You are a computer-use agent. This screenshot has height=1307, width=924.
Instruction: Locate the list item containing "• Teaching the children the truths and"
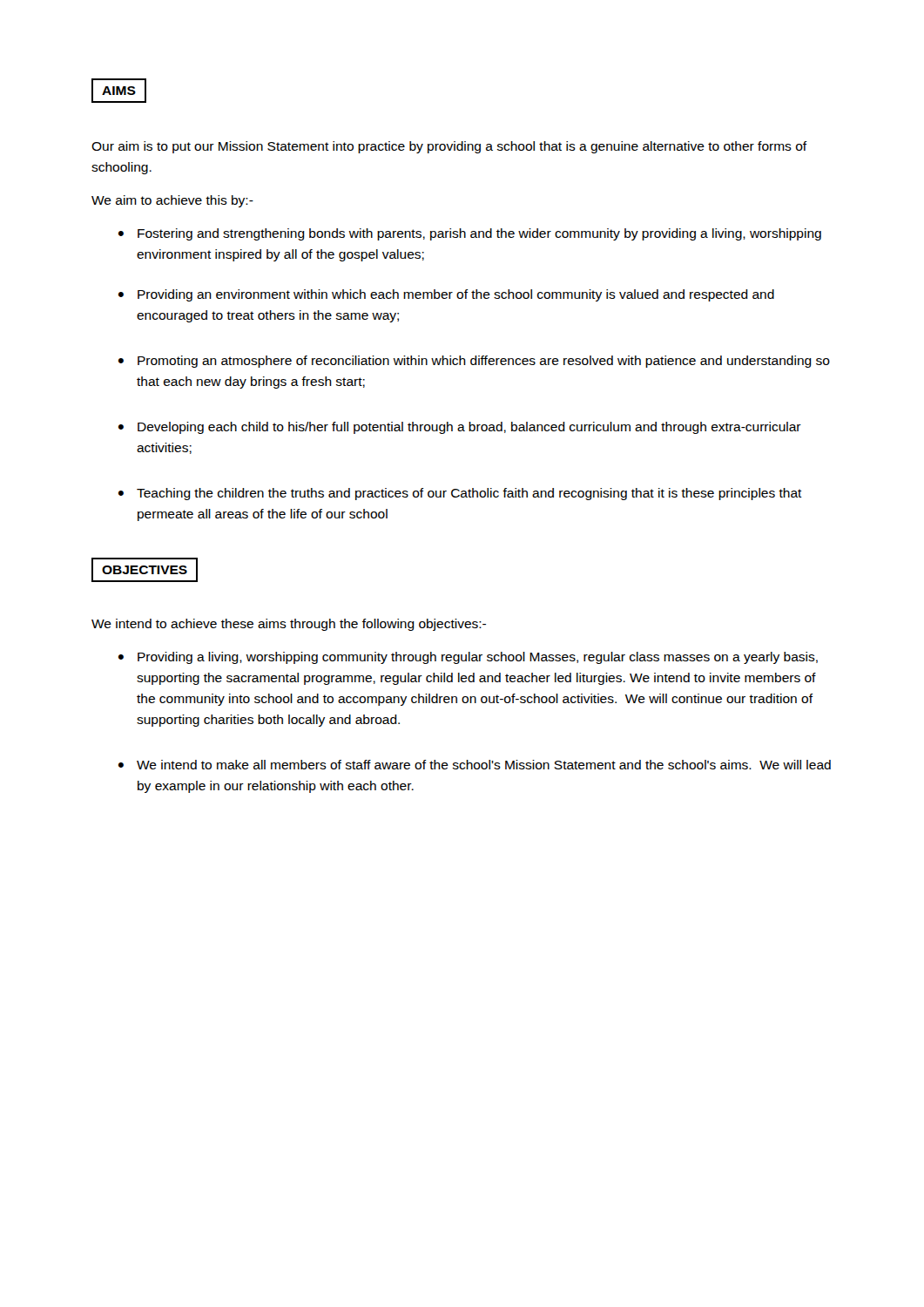pyautogui.click(x=475, y=504)
